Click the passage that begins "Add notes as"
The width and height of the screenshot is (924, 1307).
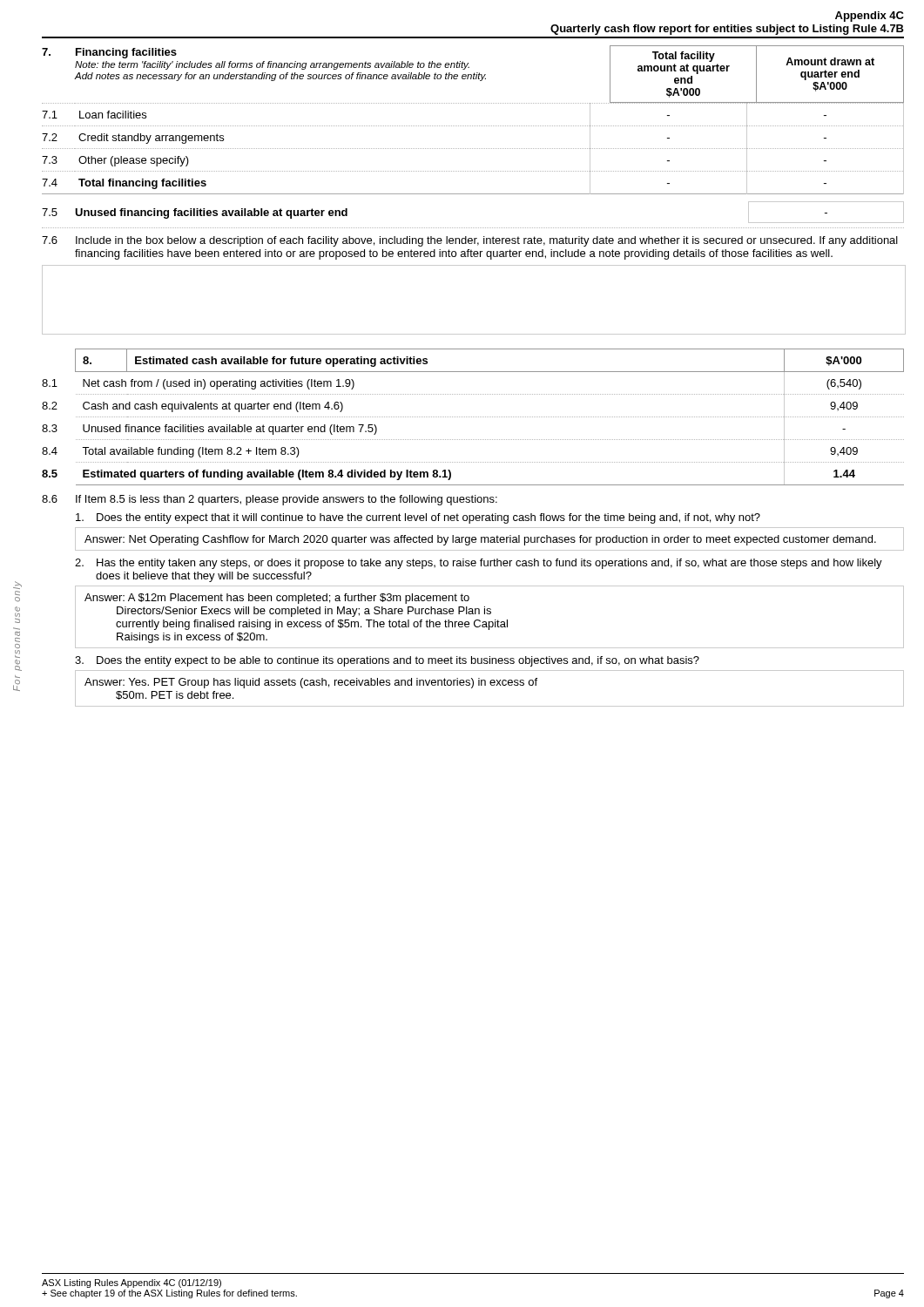tap(281, 76)
